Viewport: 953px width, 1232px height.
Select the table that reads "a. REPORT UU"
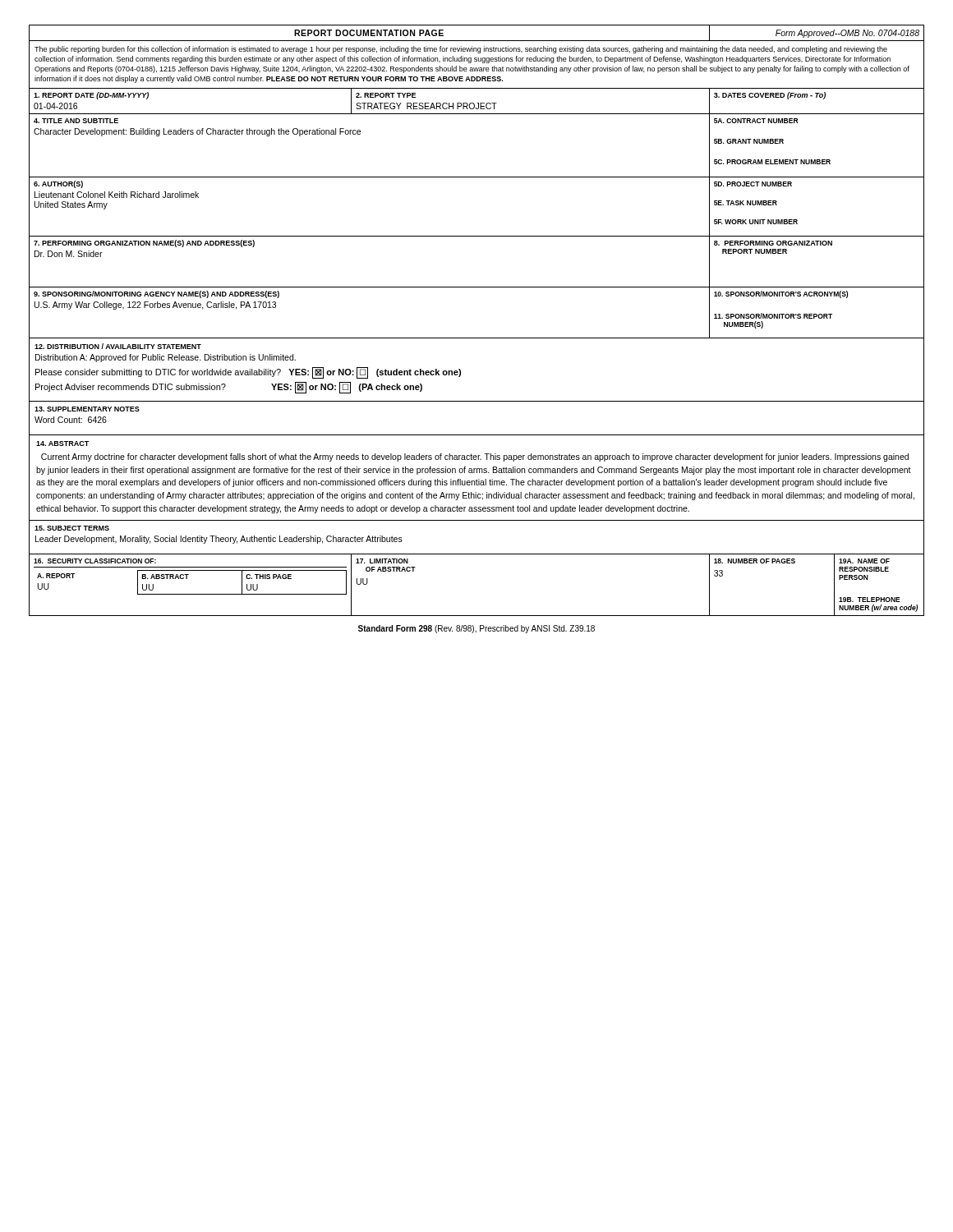coord(476,584)
